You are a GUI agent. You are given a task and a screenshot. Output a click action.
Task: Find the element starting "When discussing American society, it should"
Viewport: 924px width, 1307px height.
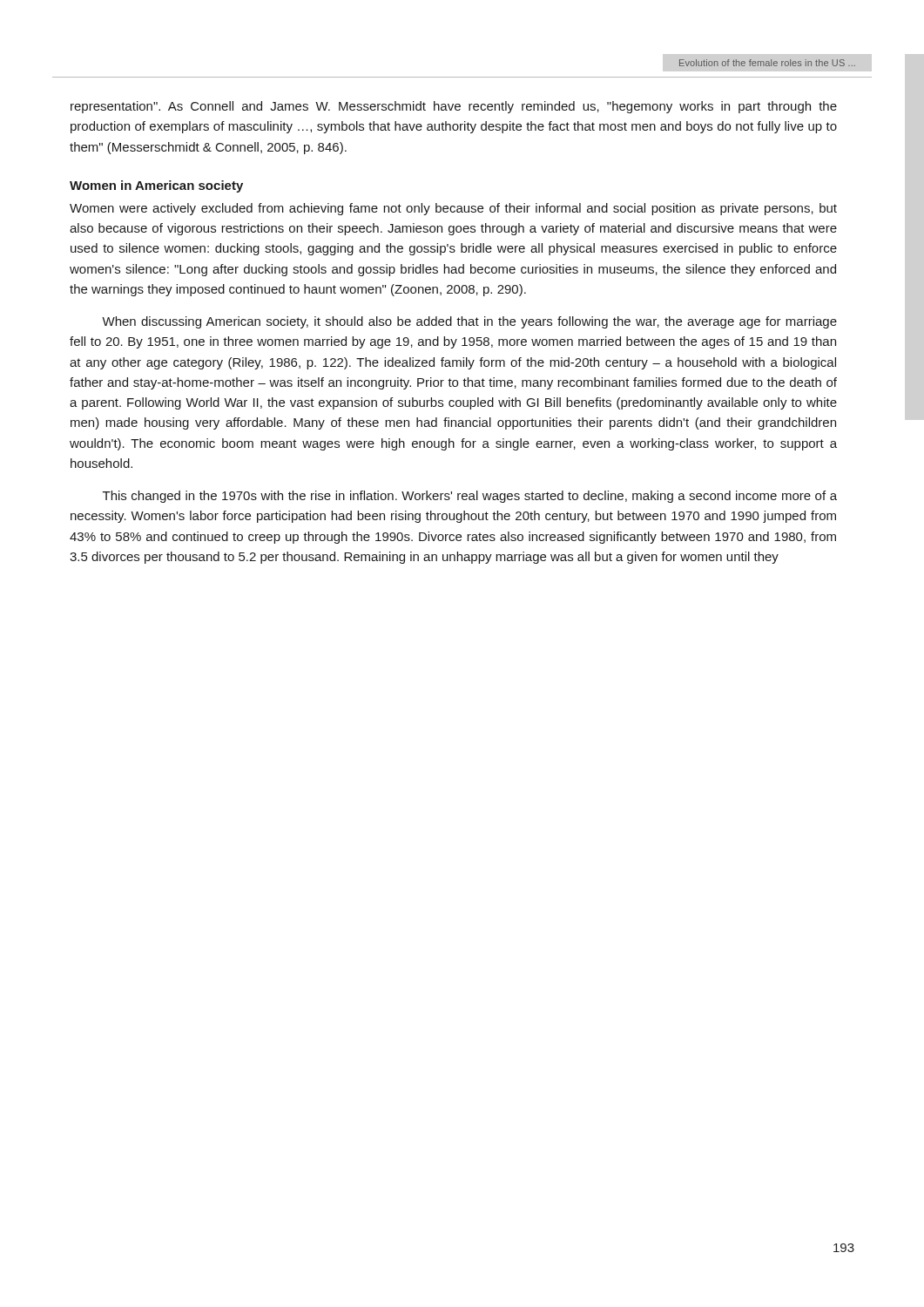point(453,392)
